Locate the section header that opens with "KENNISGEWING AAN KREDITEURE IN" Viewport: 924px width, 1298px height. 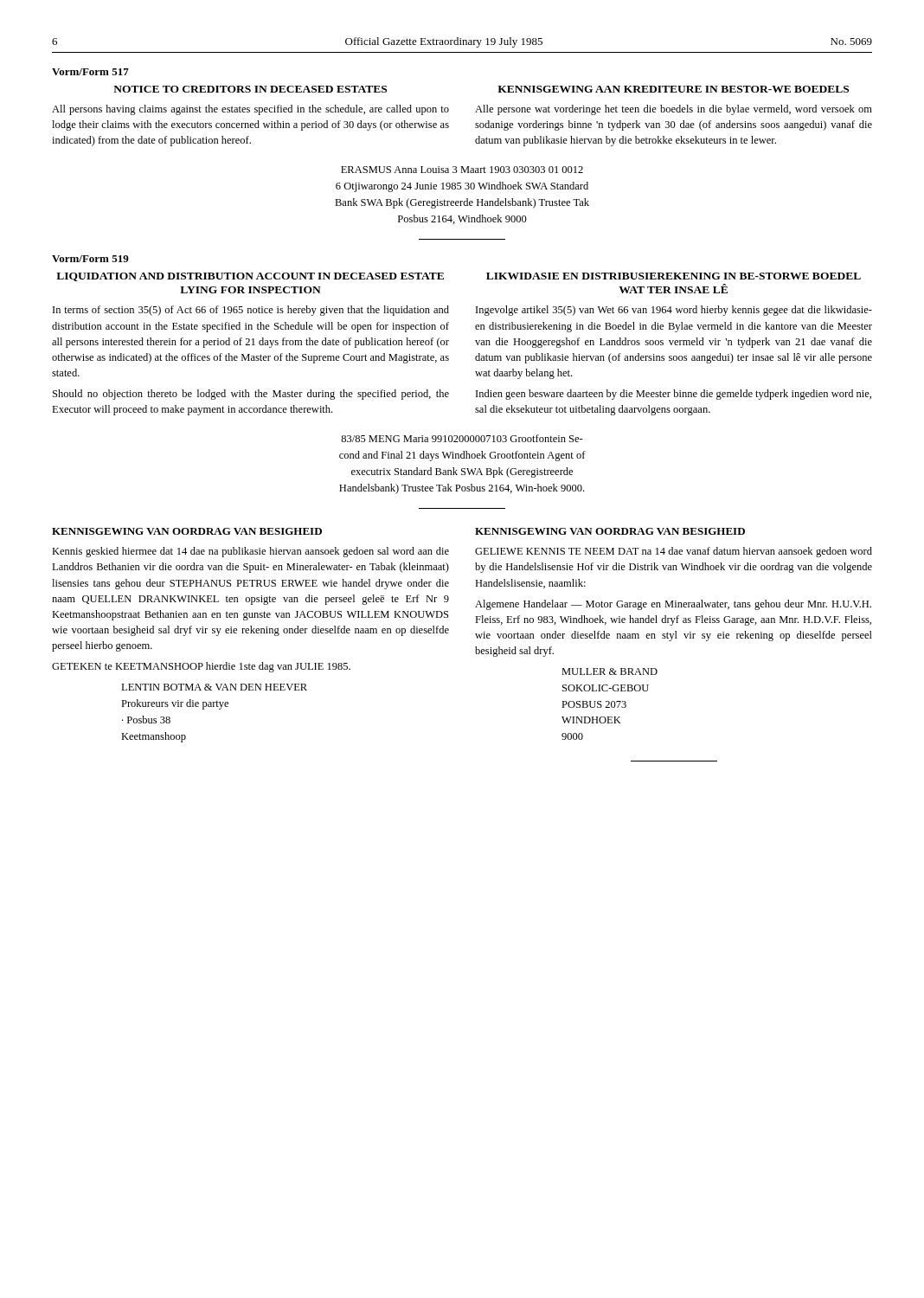click(x=674, y=89)
